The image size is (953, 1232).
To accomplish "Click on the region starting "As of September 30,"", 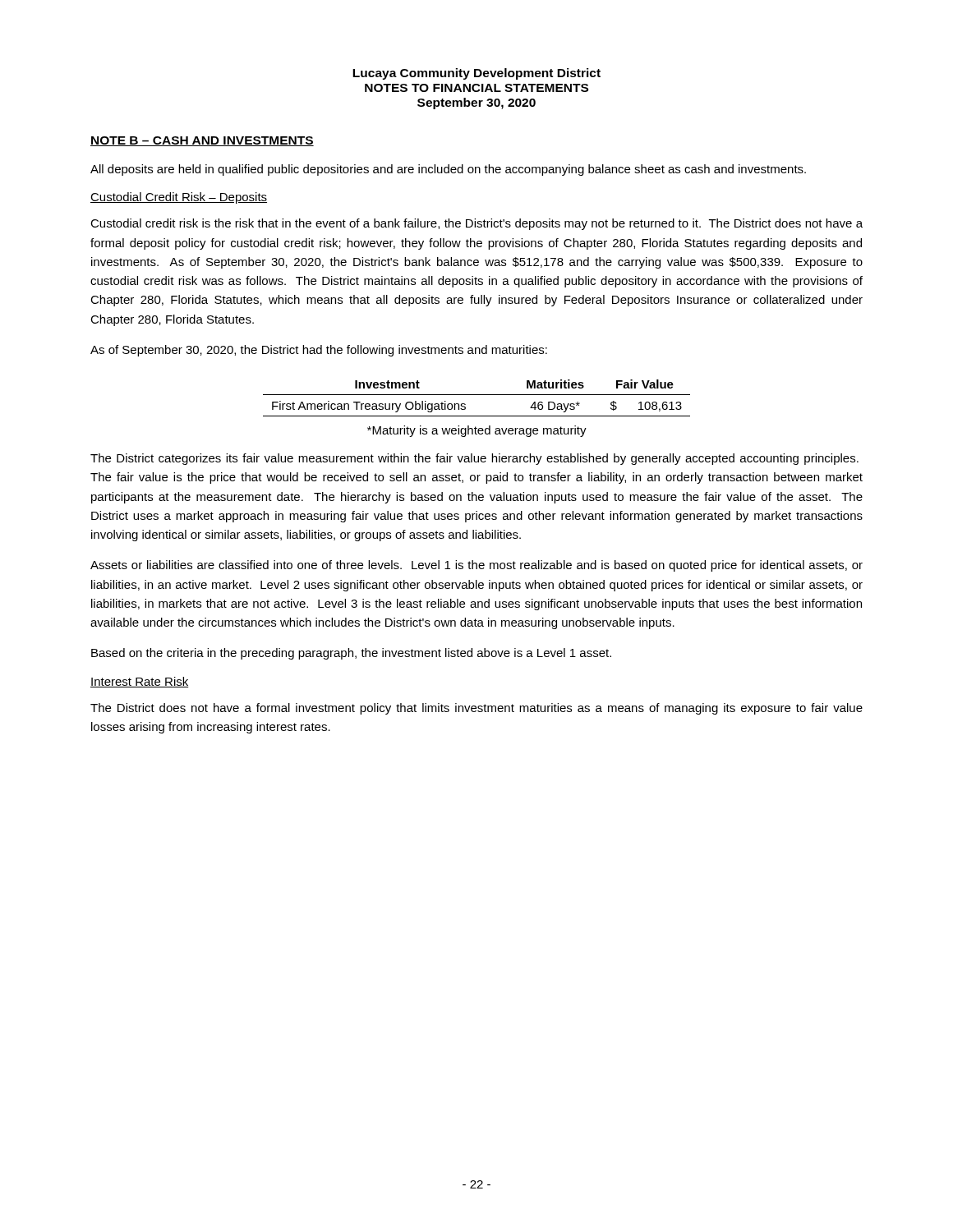I will point(319,349).
